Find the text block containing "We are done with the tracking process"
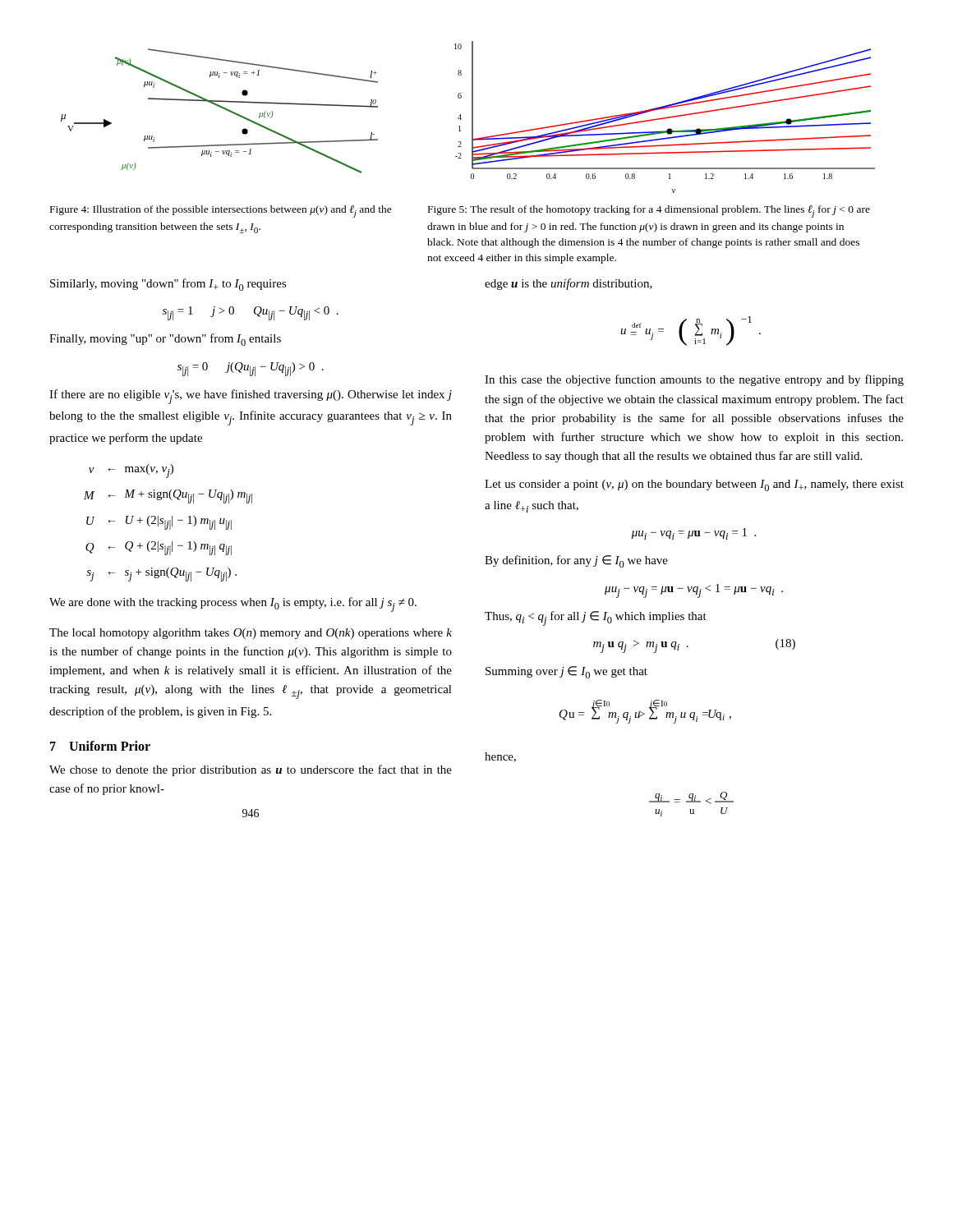 [233, 604]
